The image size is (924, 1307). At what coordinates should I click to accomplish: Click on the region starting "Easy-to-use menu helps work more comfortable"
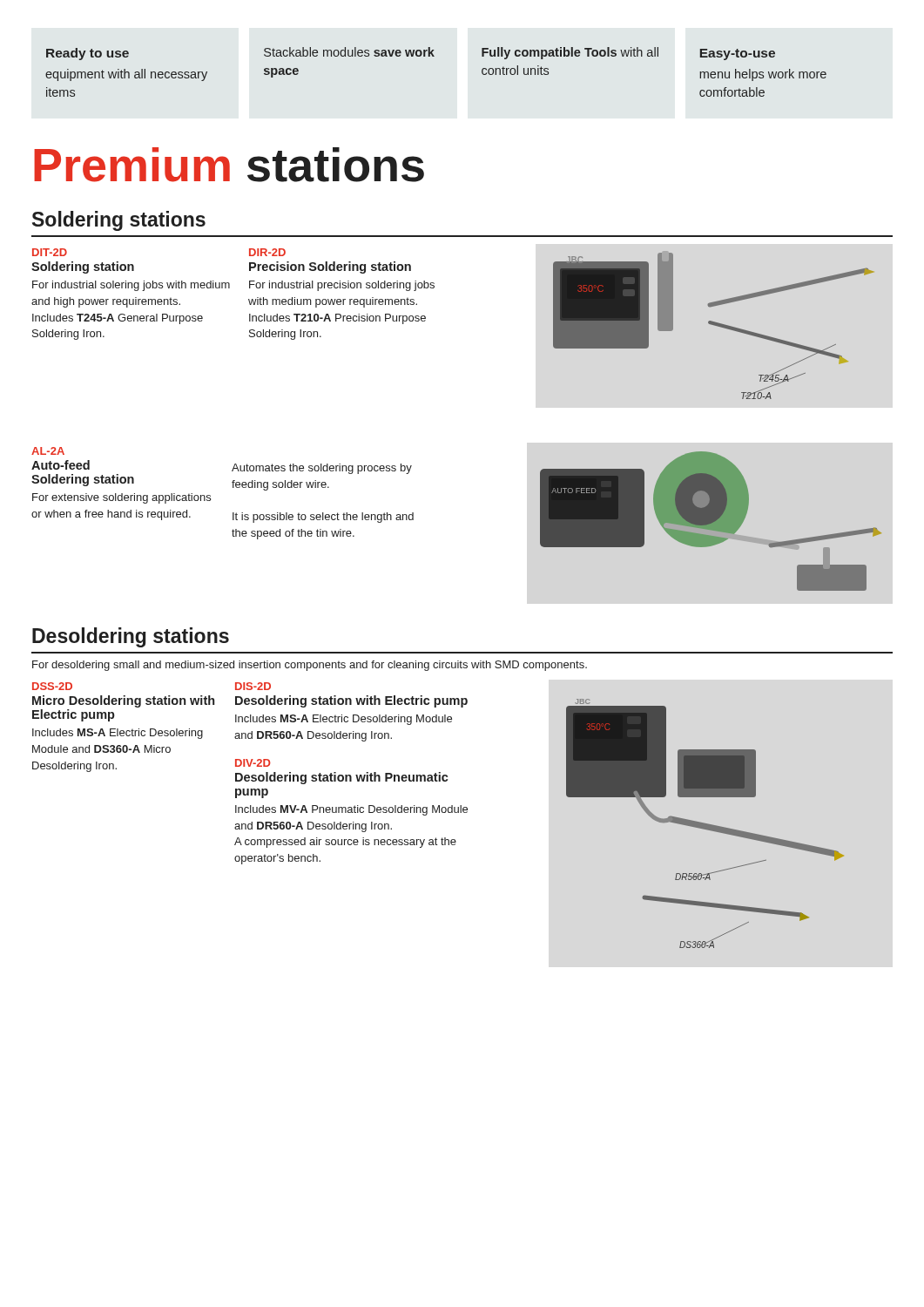[x=789, y=72]
